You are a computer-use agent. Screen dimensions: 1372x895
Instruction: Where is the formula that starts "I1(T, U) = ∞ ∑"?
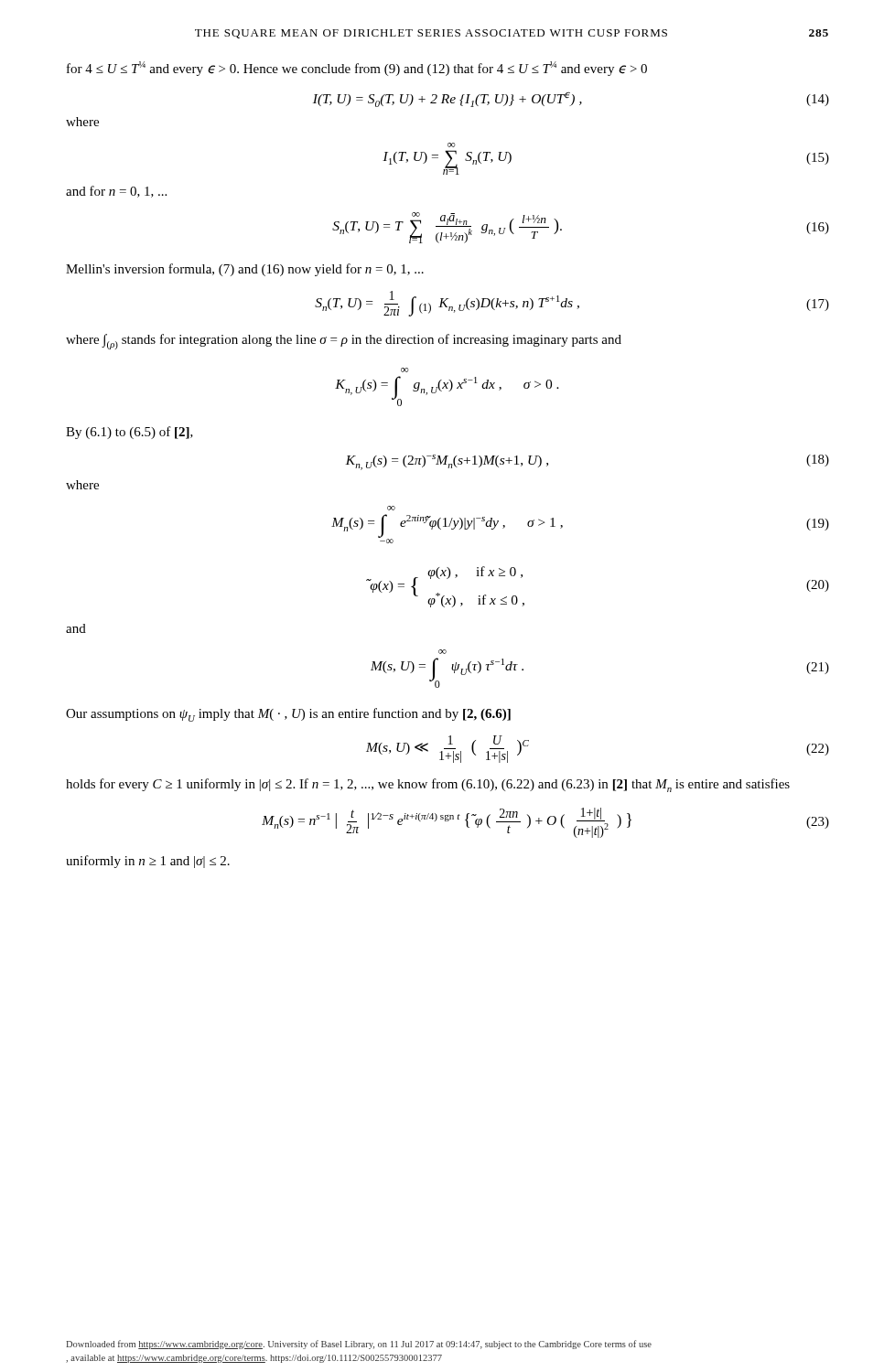(x=452, y=145)
